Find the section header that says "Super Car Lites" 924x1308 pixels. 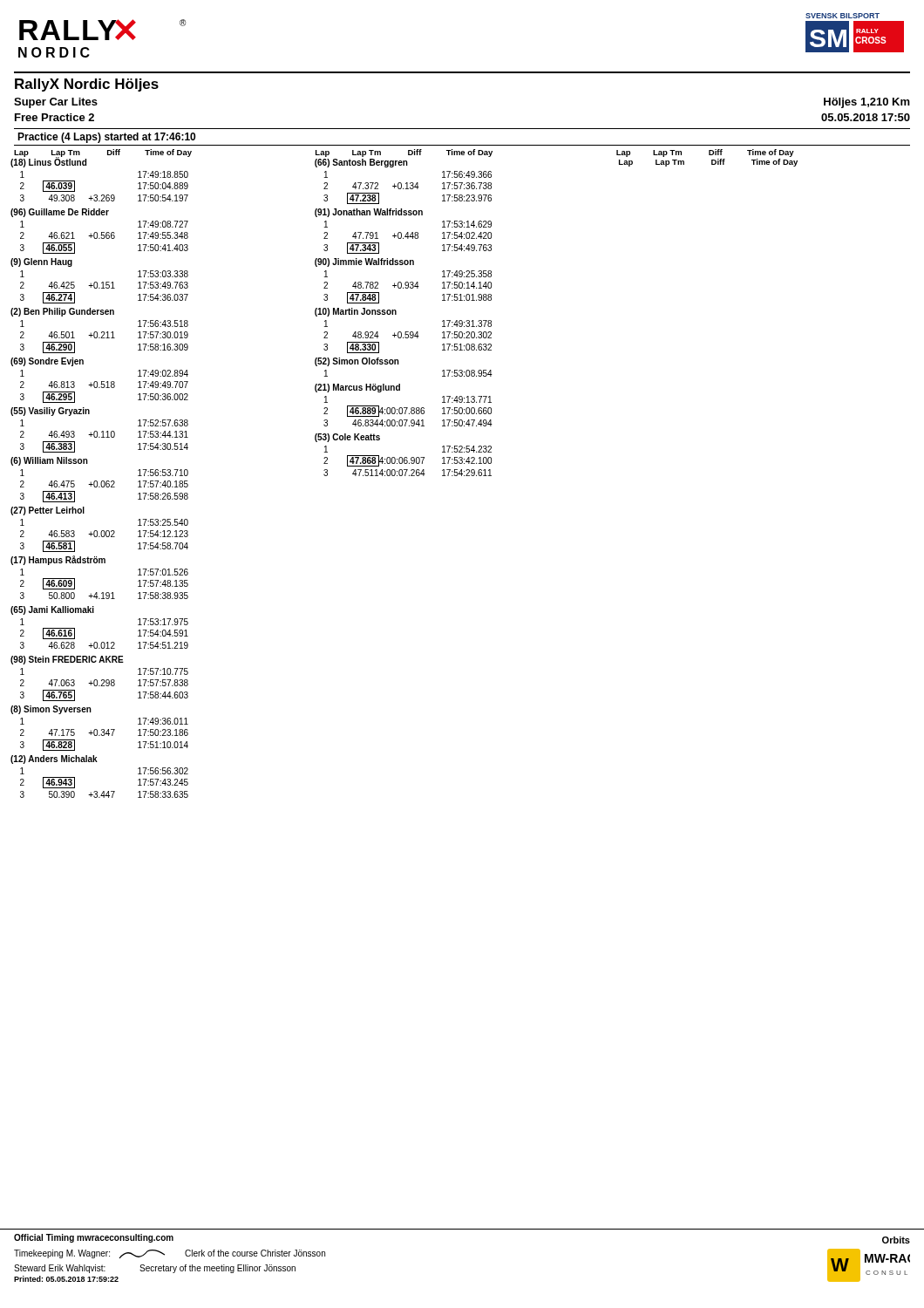pyautogui.click(x=56, y=102)
